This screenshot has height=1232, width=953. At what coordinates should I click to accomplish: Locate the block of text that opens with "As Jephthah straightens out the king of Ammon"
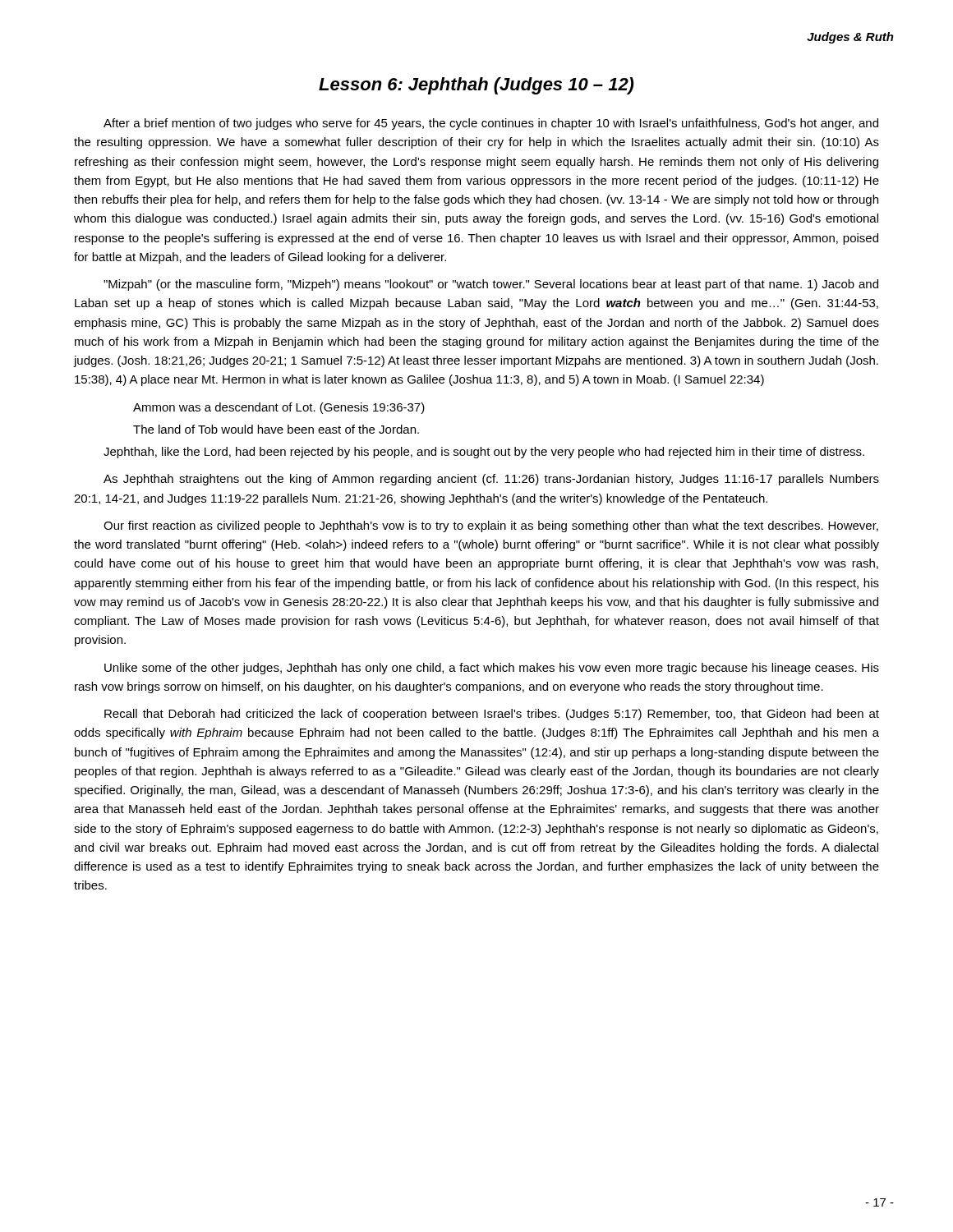click(x=476, y=488)
